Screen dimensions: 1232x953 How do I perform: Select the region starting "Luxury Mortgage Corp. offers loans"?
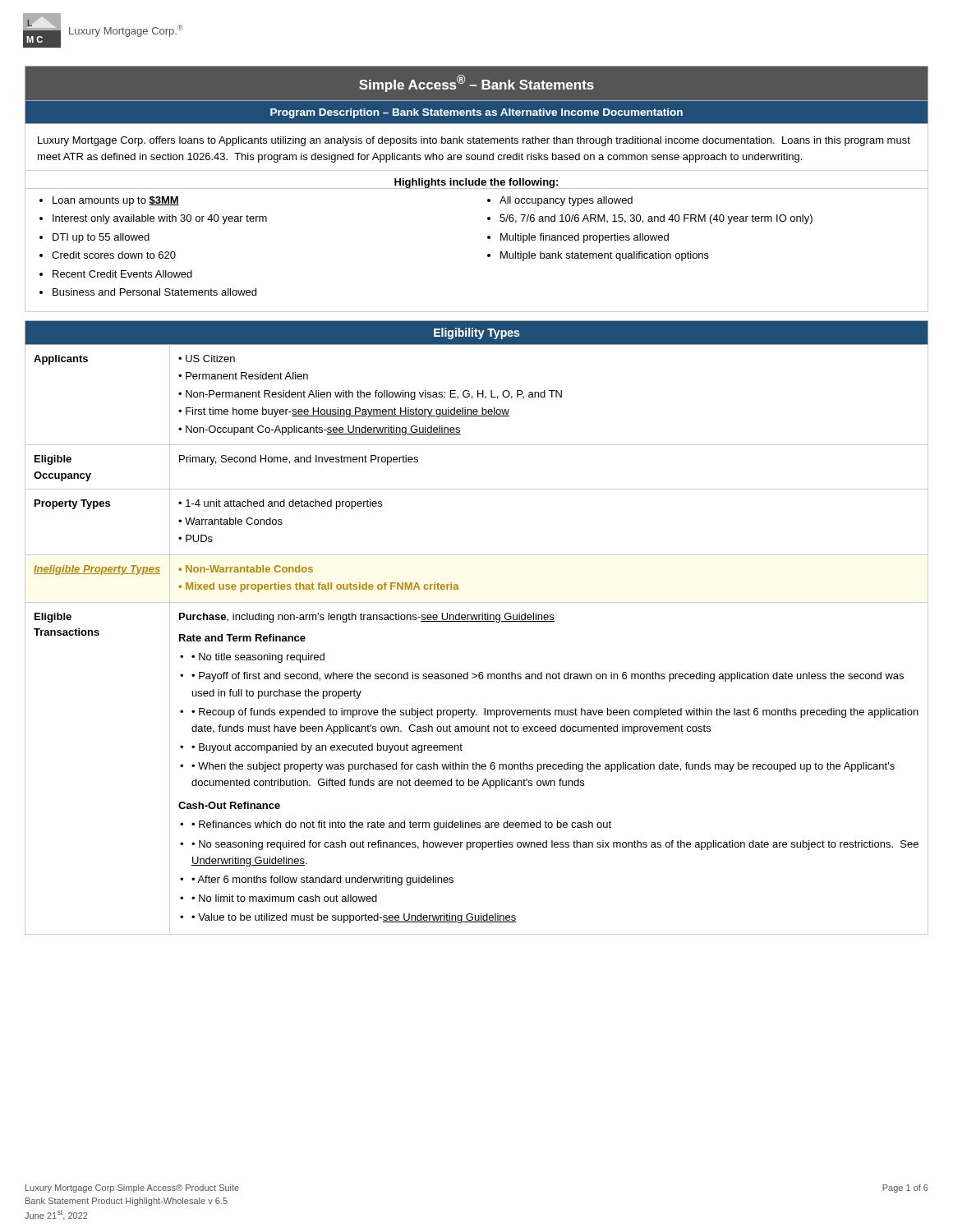pyautogui.click(x=474, y=148)
